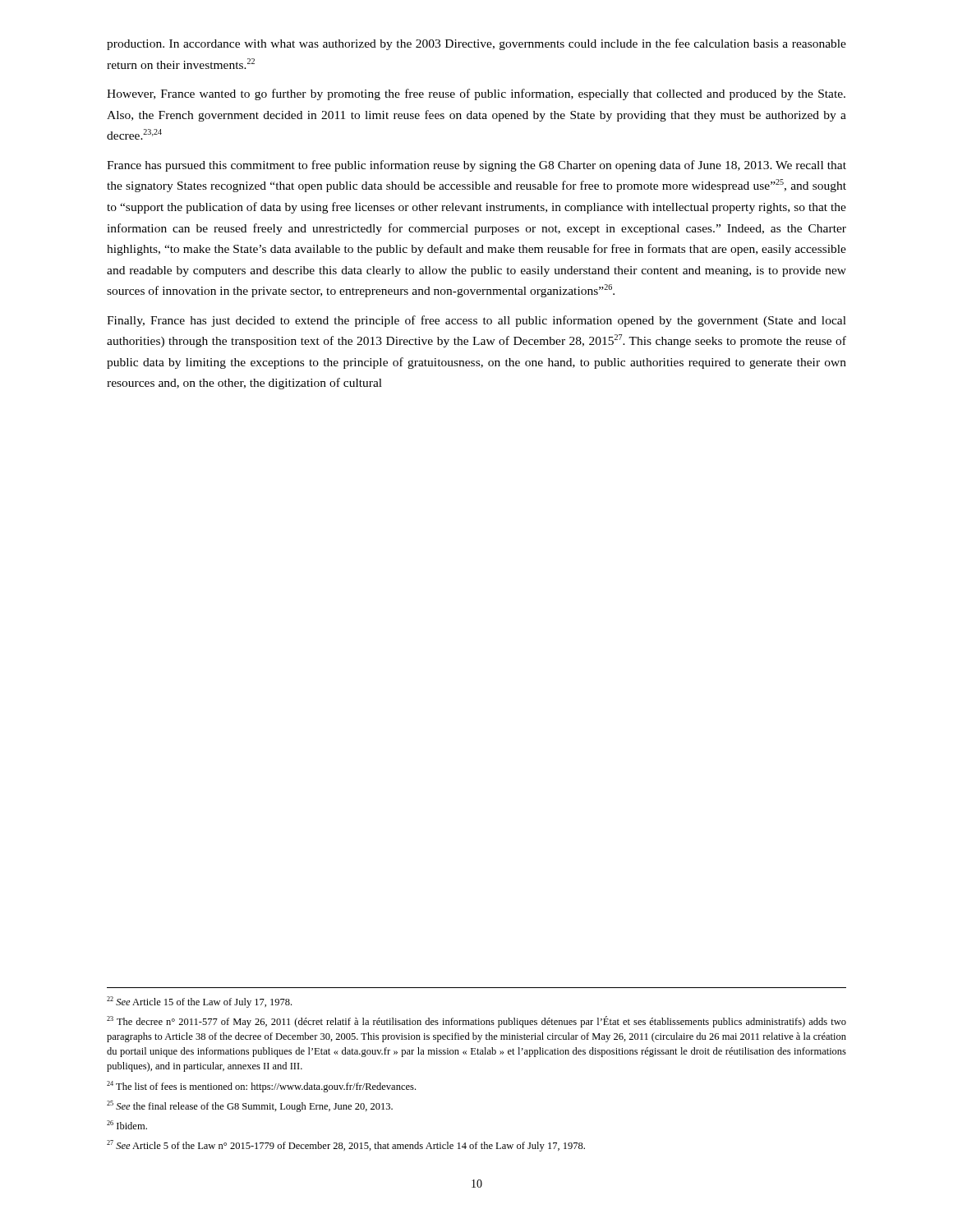Point to the text starting "27 See Article"
953x1232 pixels.
(346, 1145)
